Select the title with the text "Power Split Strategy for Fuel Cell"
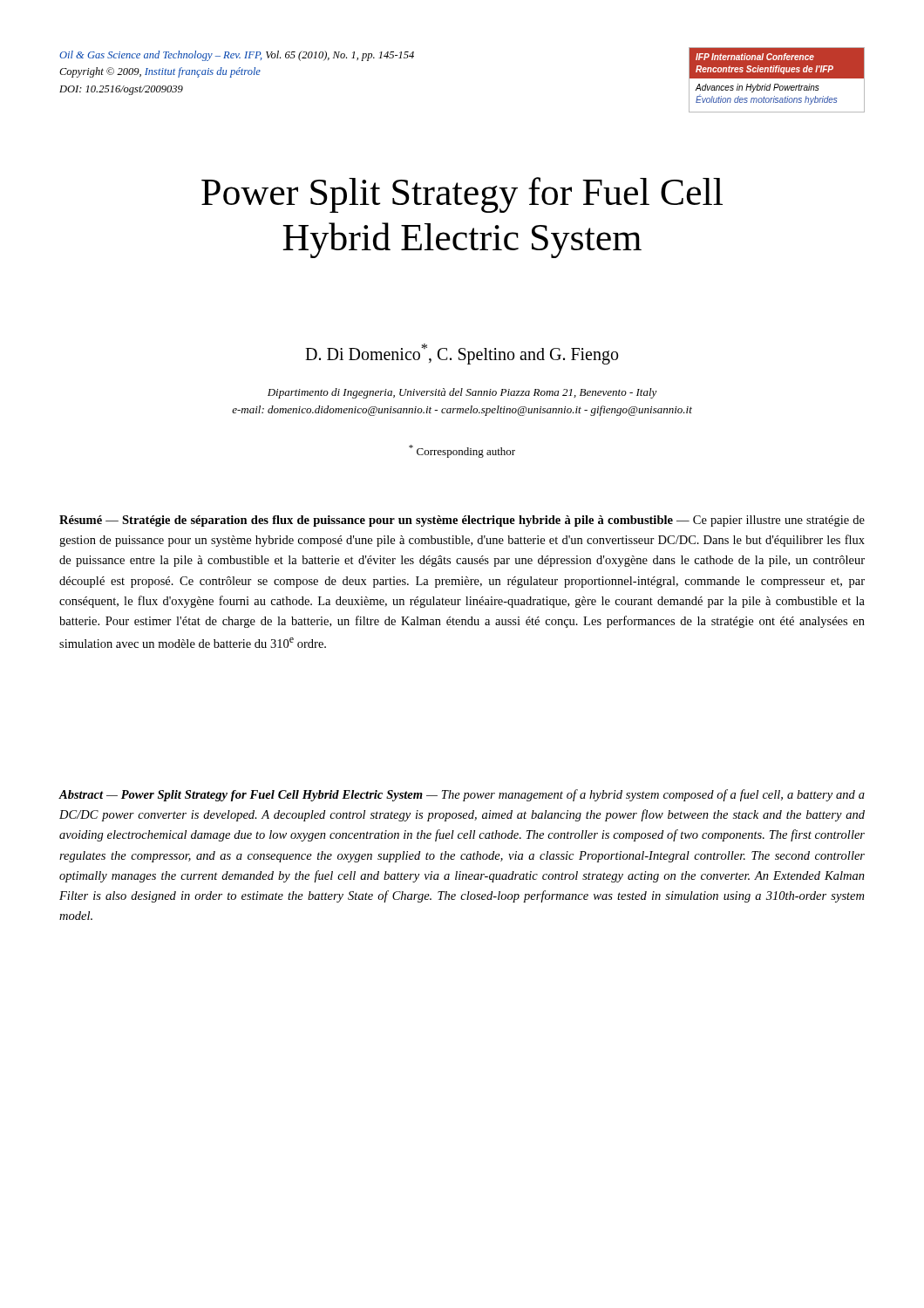Viewport: 924px width, 1308px height. [x=462, y=215]
